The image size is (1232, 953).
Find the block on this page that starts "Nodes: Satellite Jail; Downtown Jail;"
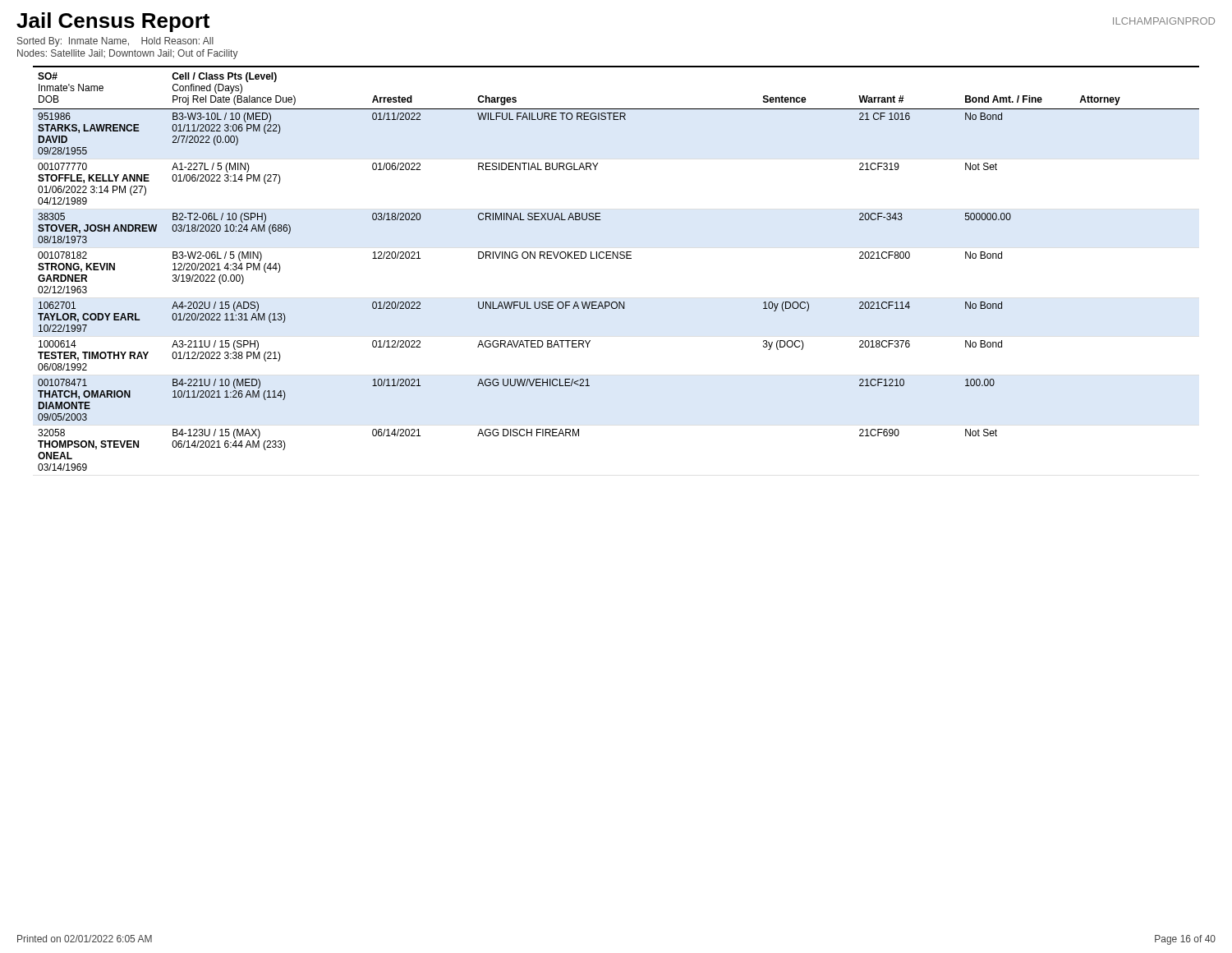tap(127, 53)
